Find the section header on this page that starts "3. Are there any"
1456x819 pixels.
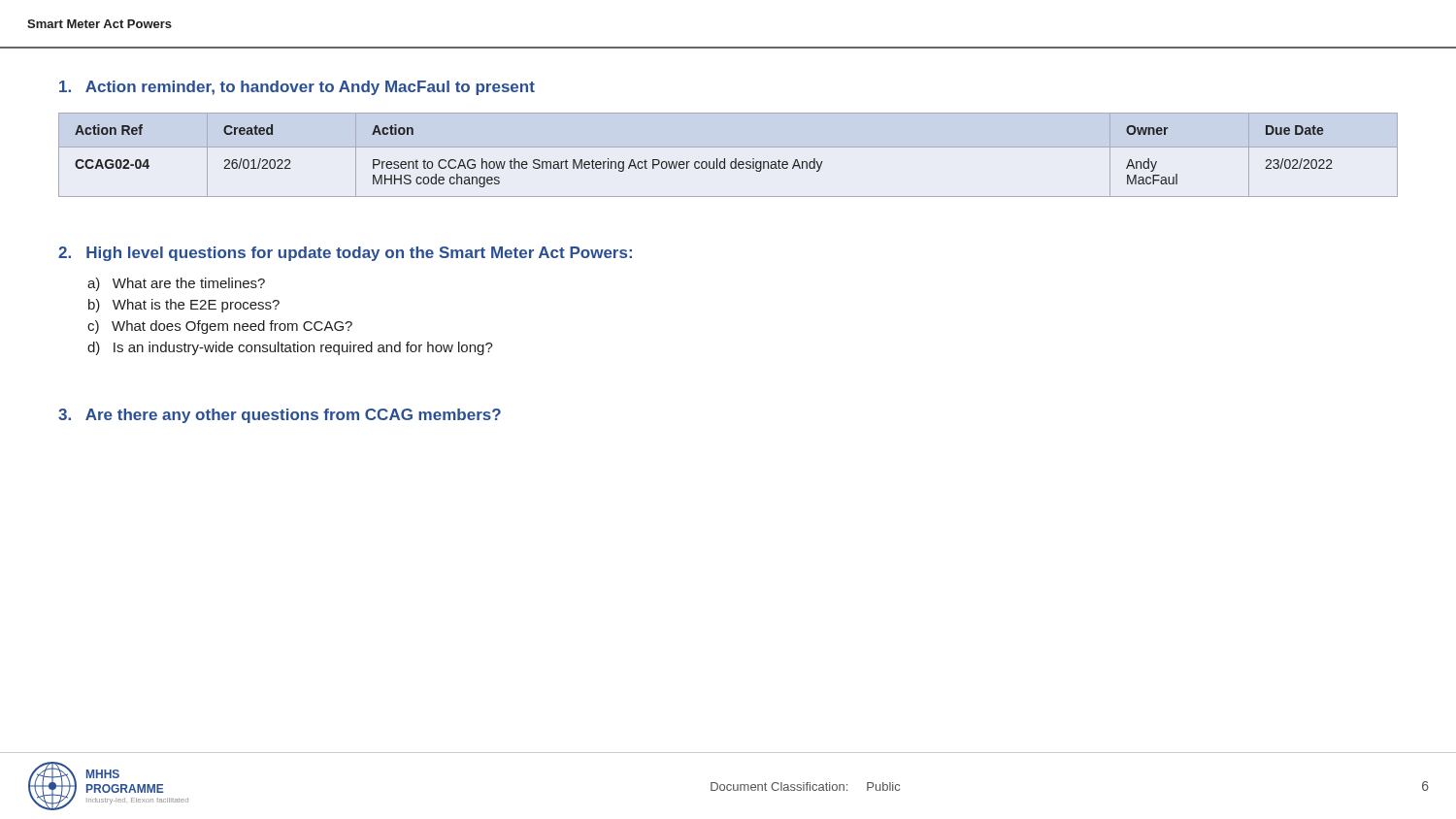(280, 415)
